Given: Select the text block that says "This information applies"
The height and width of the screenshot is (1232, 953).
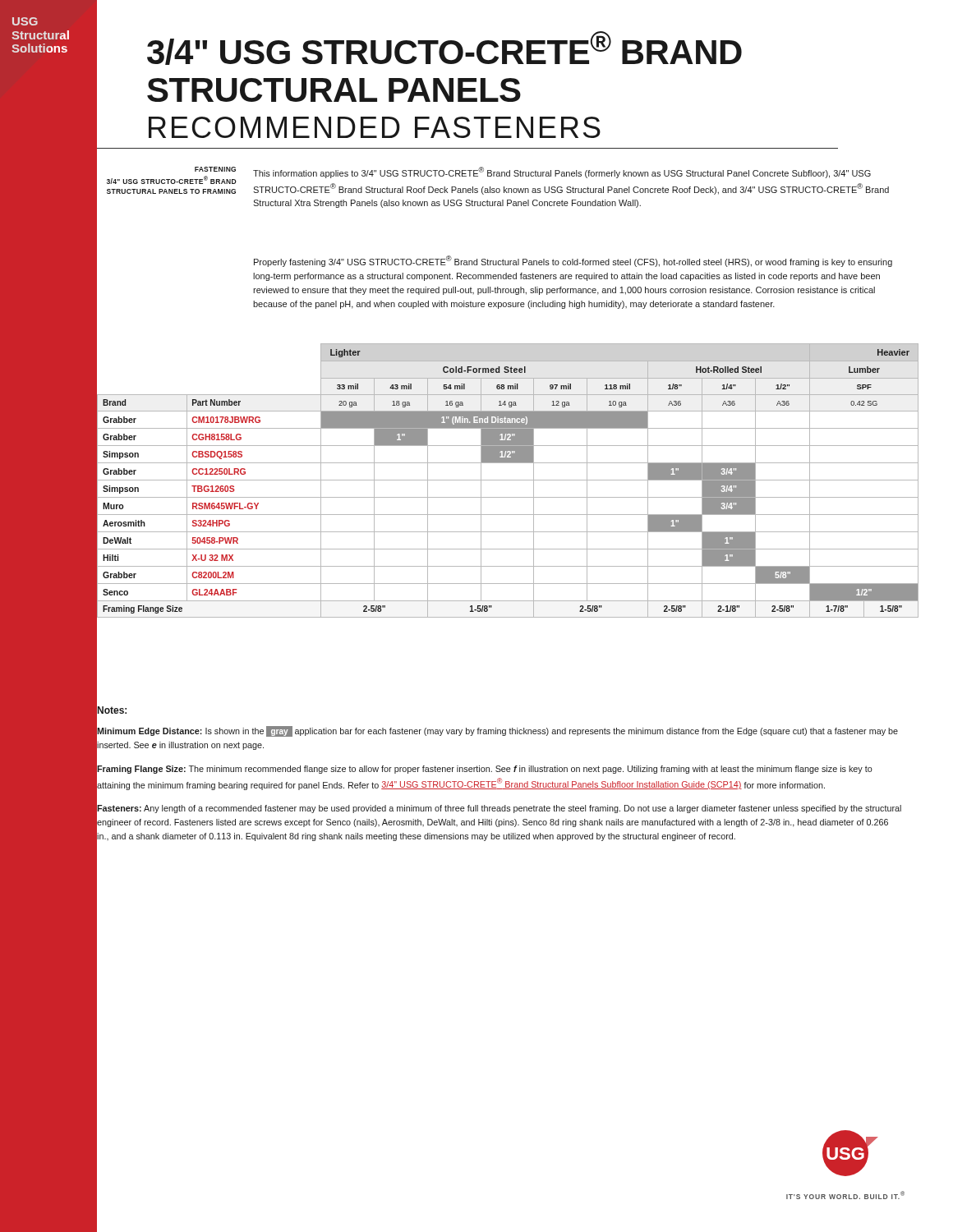Looking at the screenshot, I should point(573,187).
